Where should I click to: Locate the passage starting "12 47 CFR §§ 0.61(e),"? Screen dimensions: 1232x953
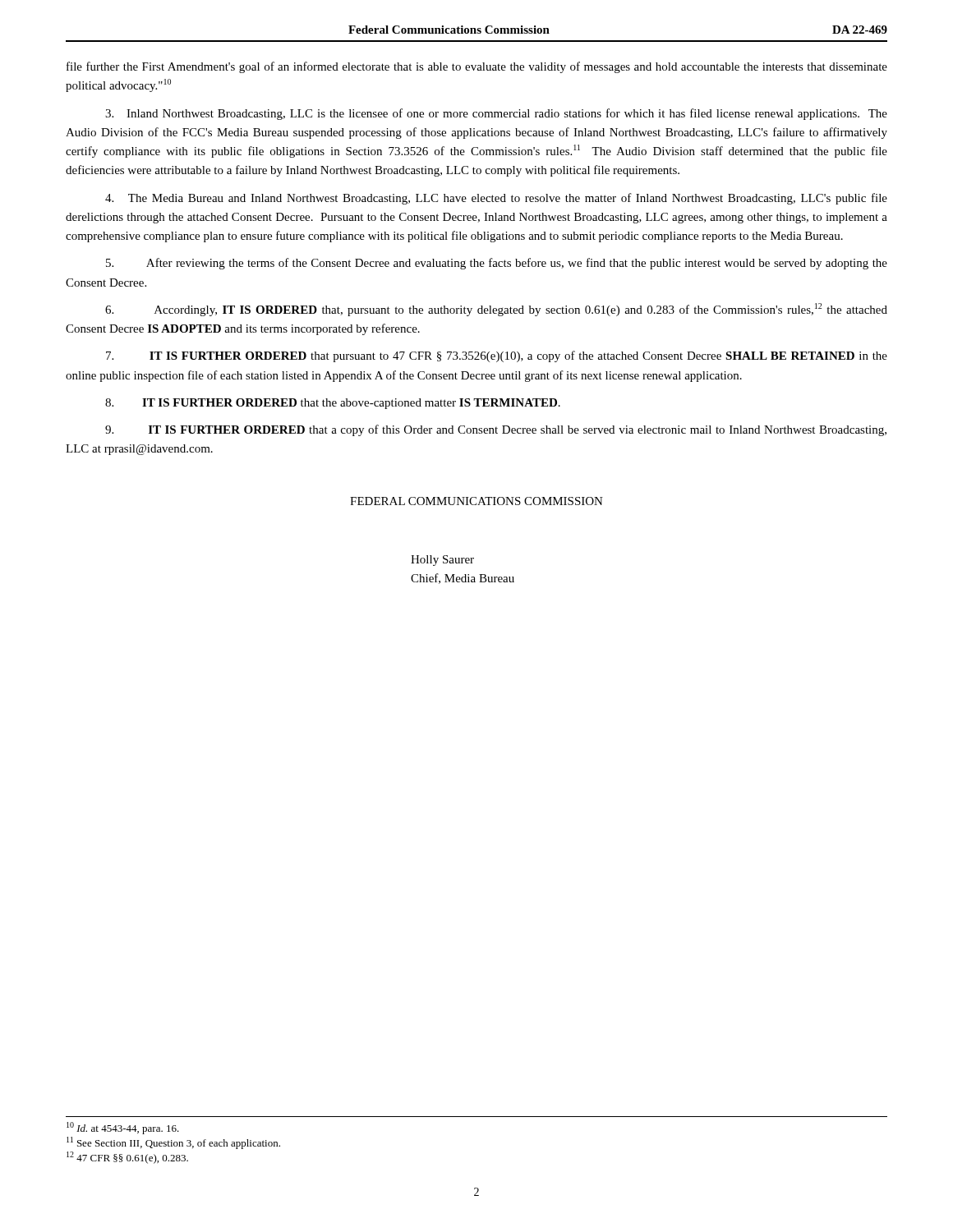coord(127,1158)
